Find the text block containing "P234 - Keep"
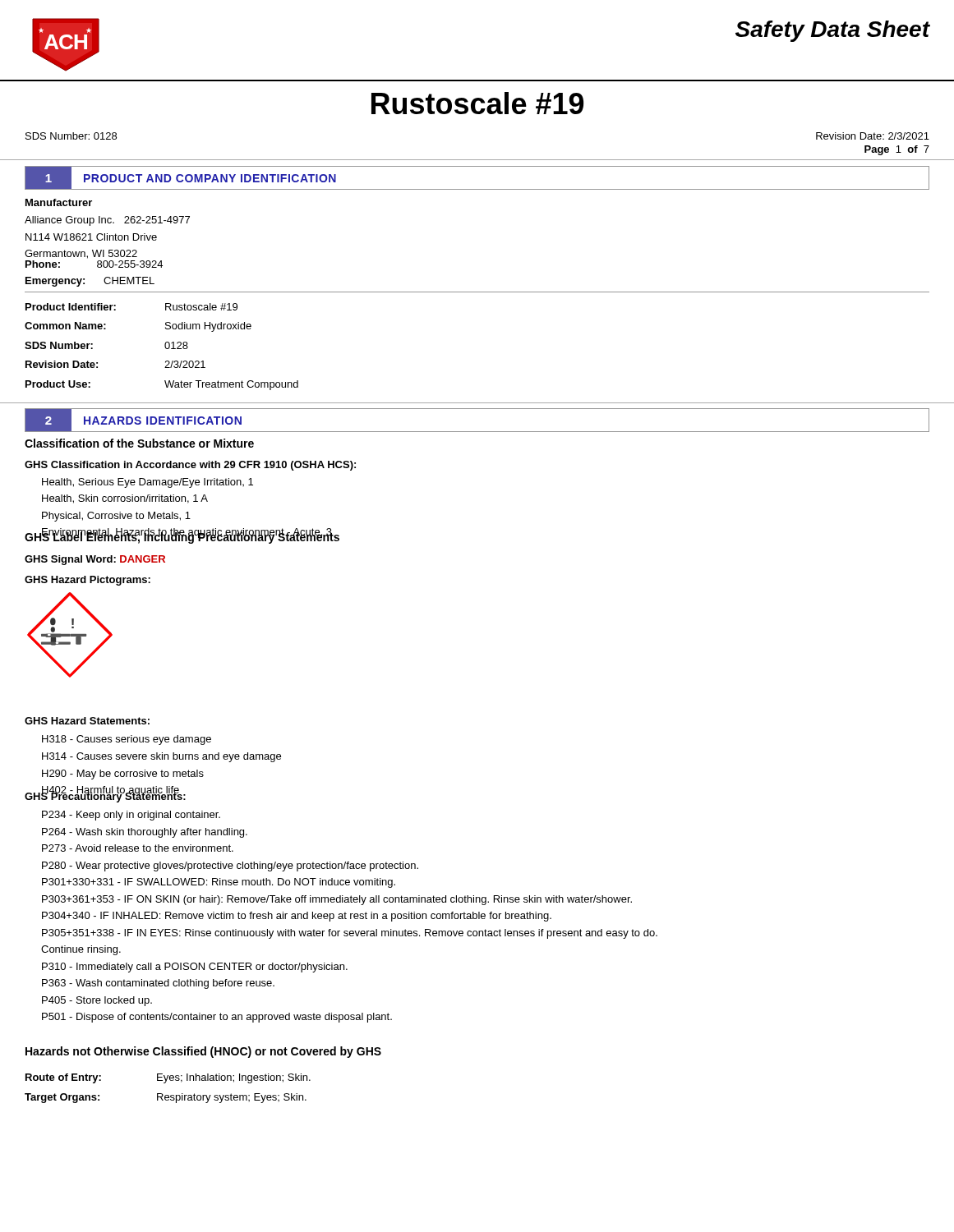Screen dimensions: 1232x954 point(350,915)
